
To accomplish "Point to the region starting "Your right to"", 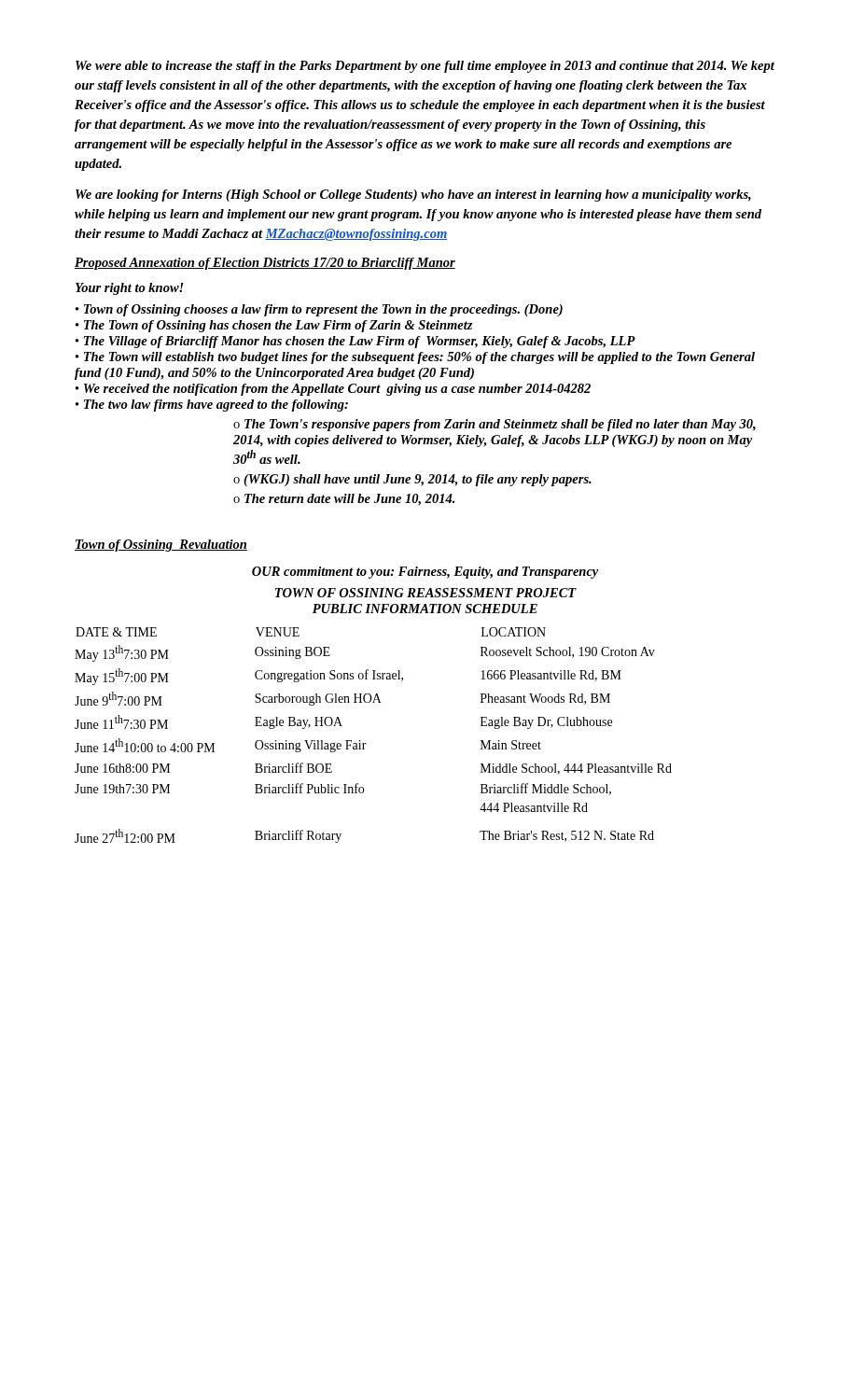I will click(x=129, y=288).
